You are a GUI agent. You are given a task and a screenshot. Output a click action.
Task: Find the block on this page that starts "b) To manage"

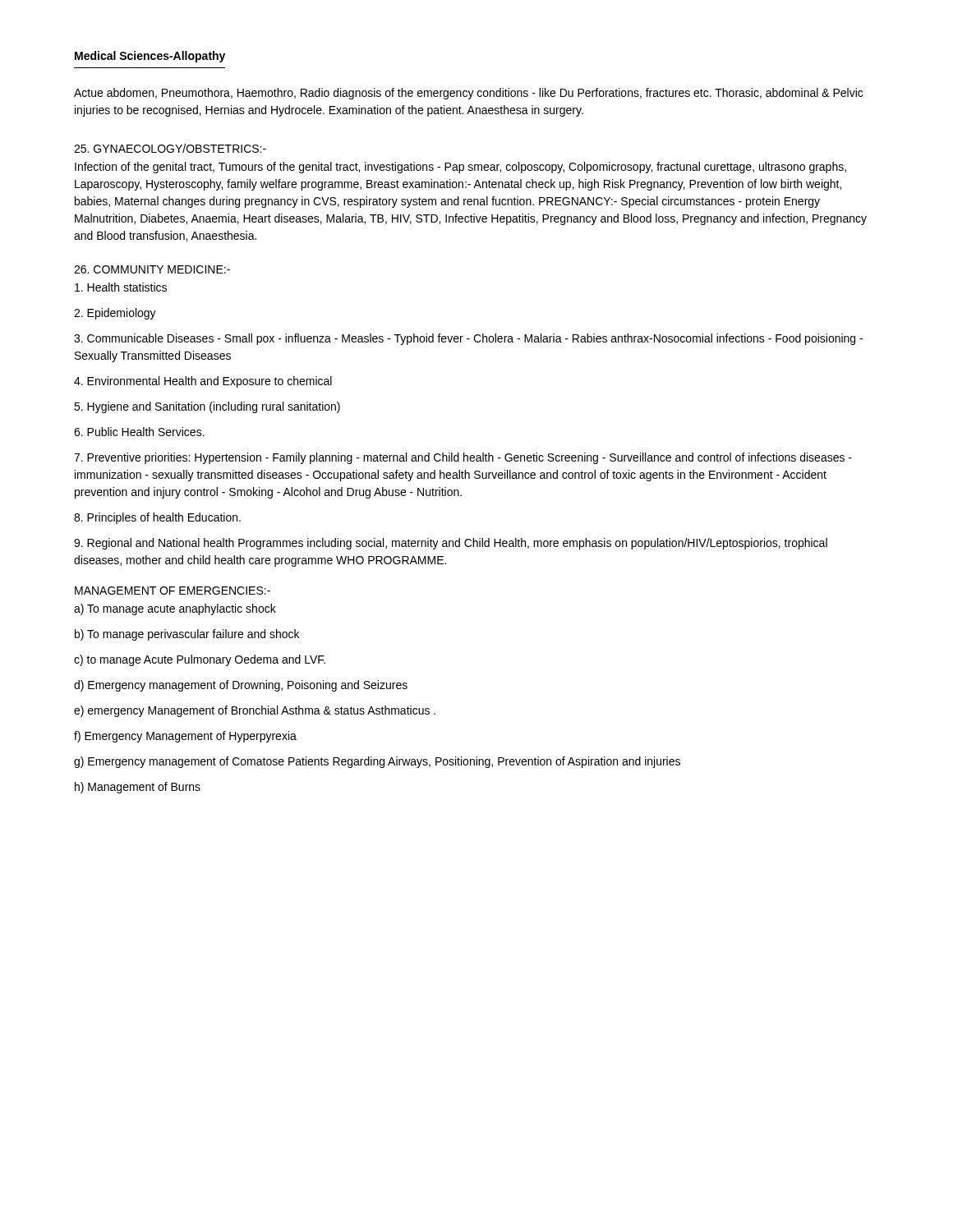tap(187, 634)
